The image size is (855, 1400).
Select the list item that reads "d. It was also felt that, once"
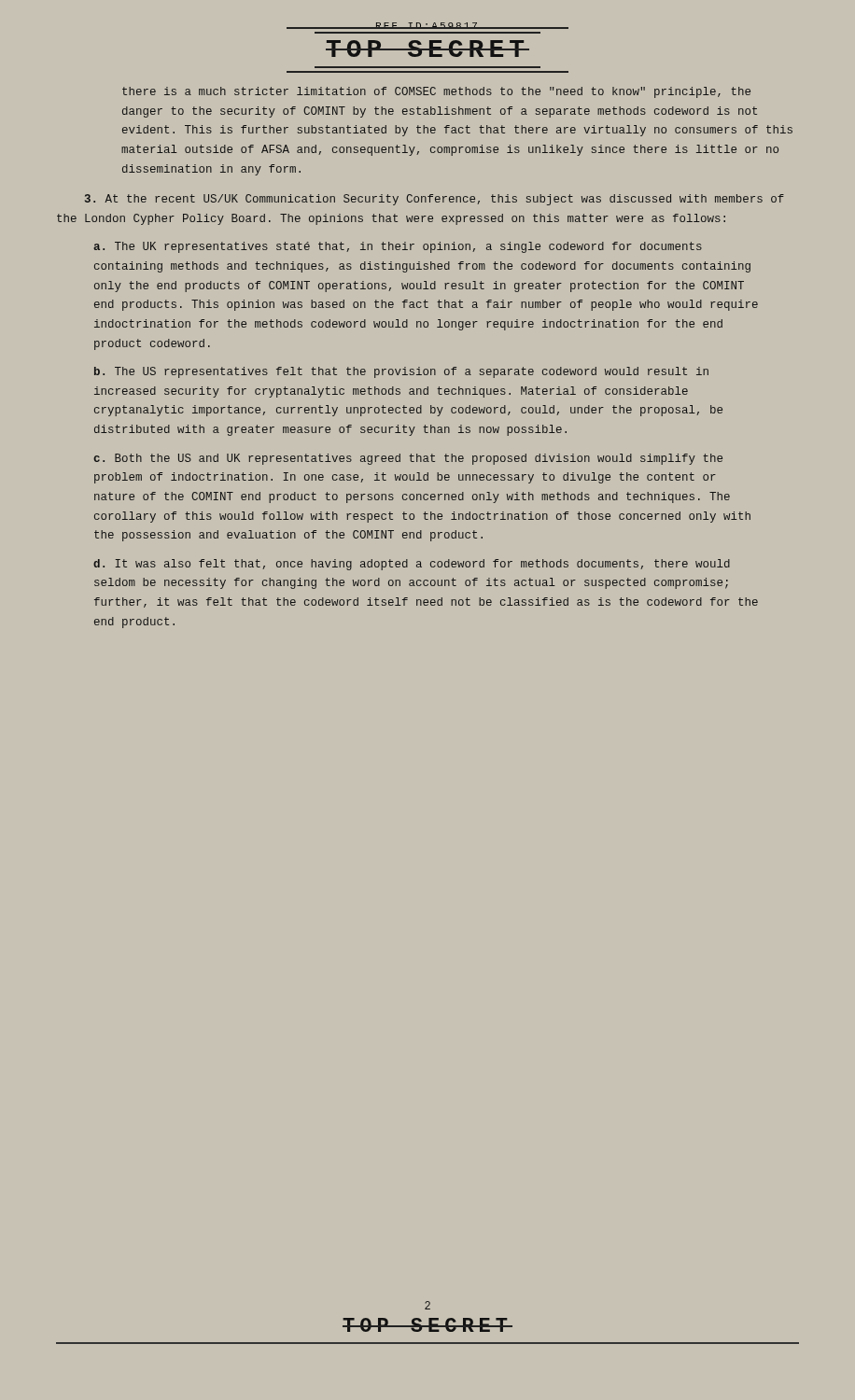coord(426,593)
